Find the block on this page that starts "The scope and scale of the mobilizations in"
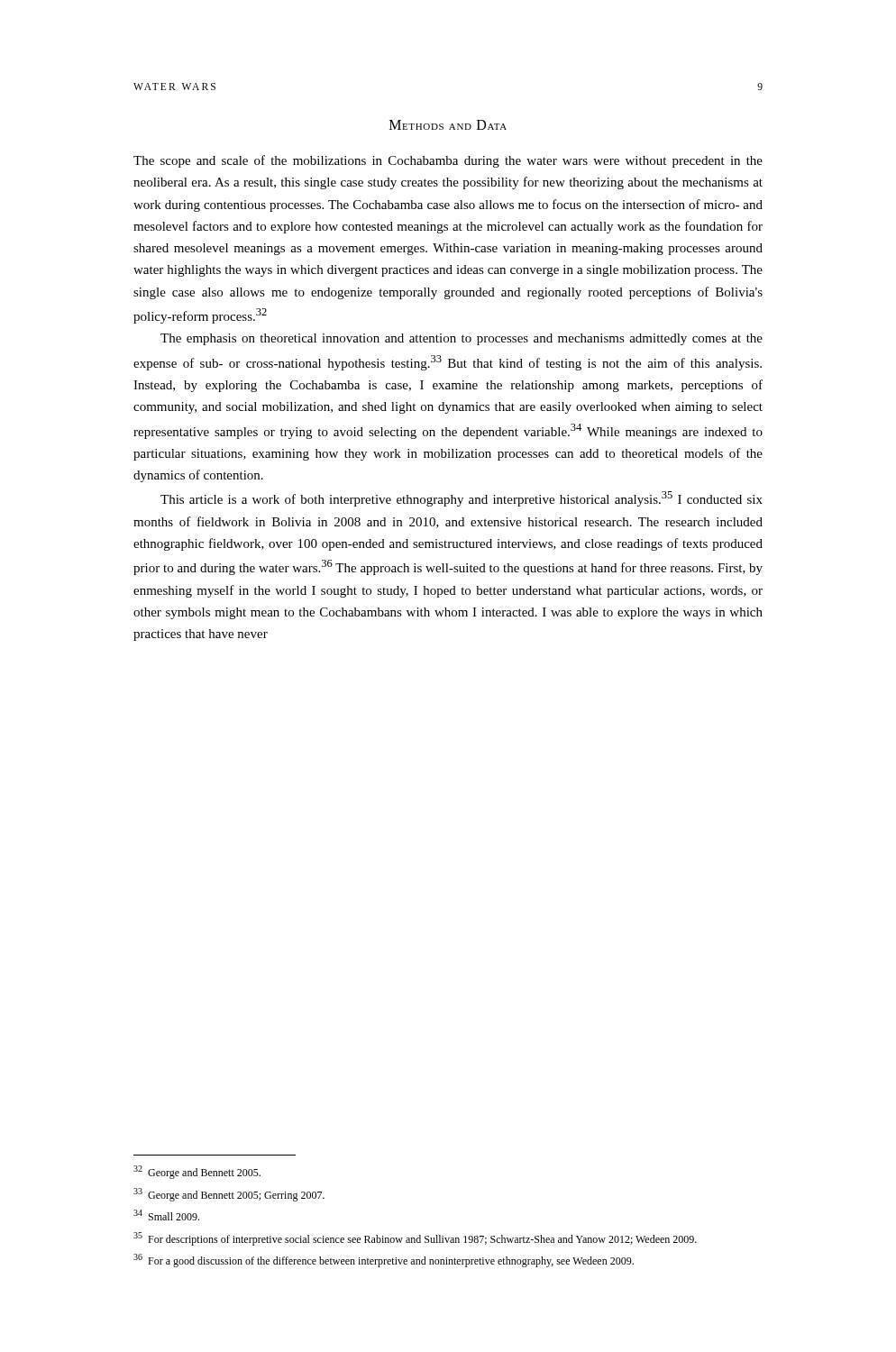Screen dimensions: 1352x896 click(448, 397)
